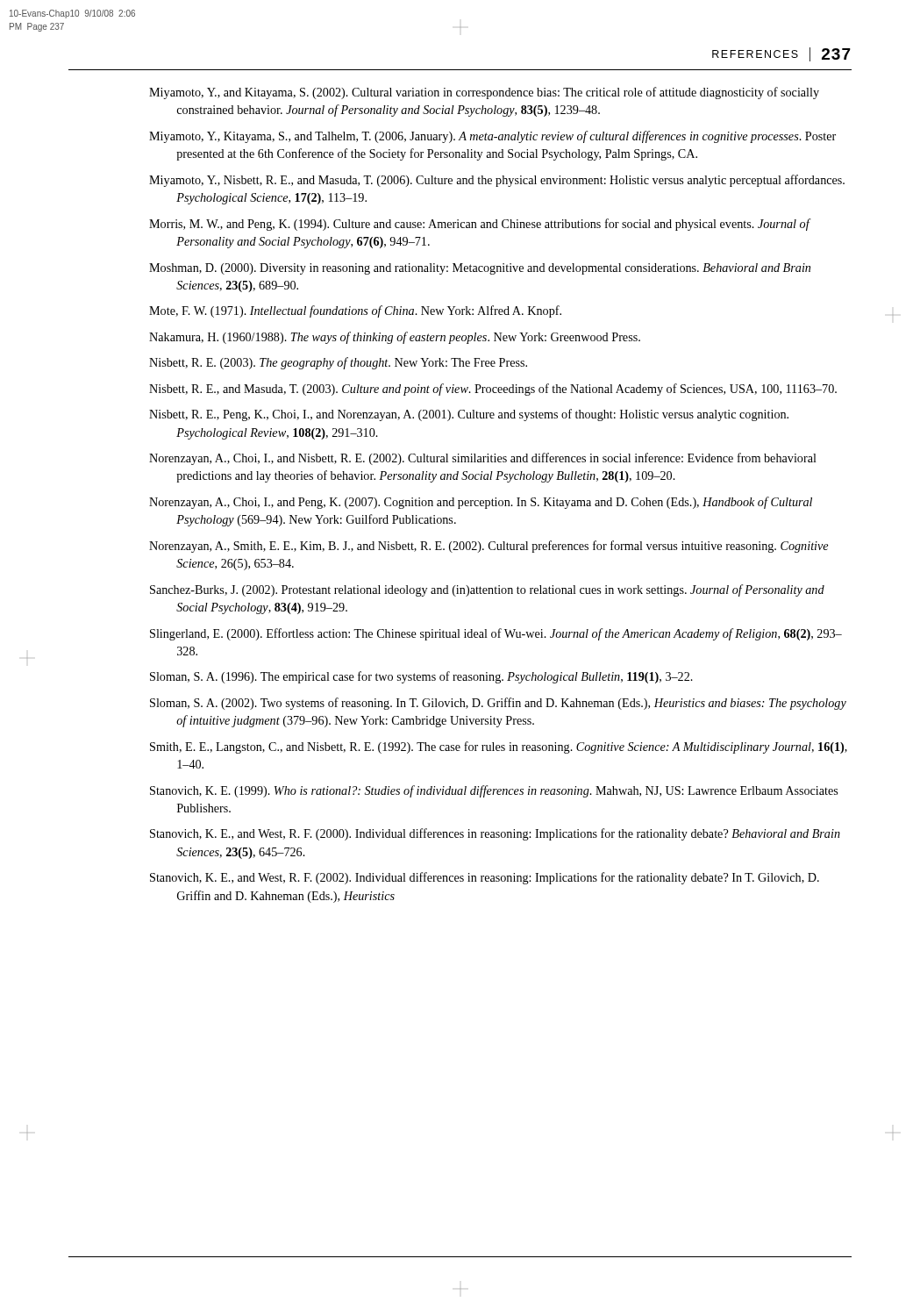Click the passage that begins "Stanovich, K. E. (1999)."
This screenshot has width=920, height=1316.
tap(494, 799)
